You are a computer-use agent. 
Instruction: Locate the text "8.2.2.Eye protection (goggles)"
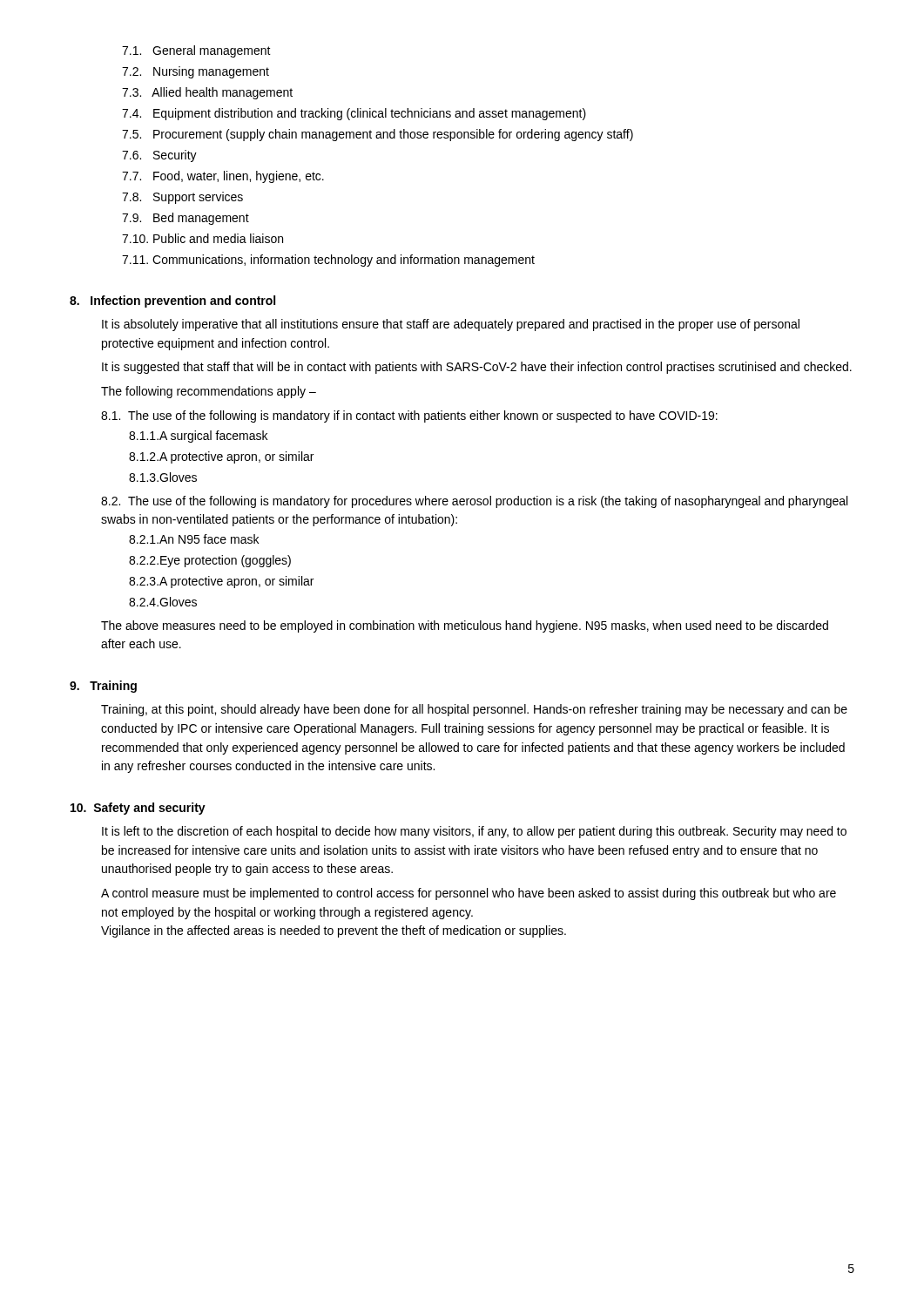coord(210,560)
